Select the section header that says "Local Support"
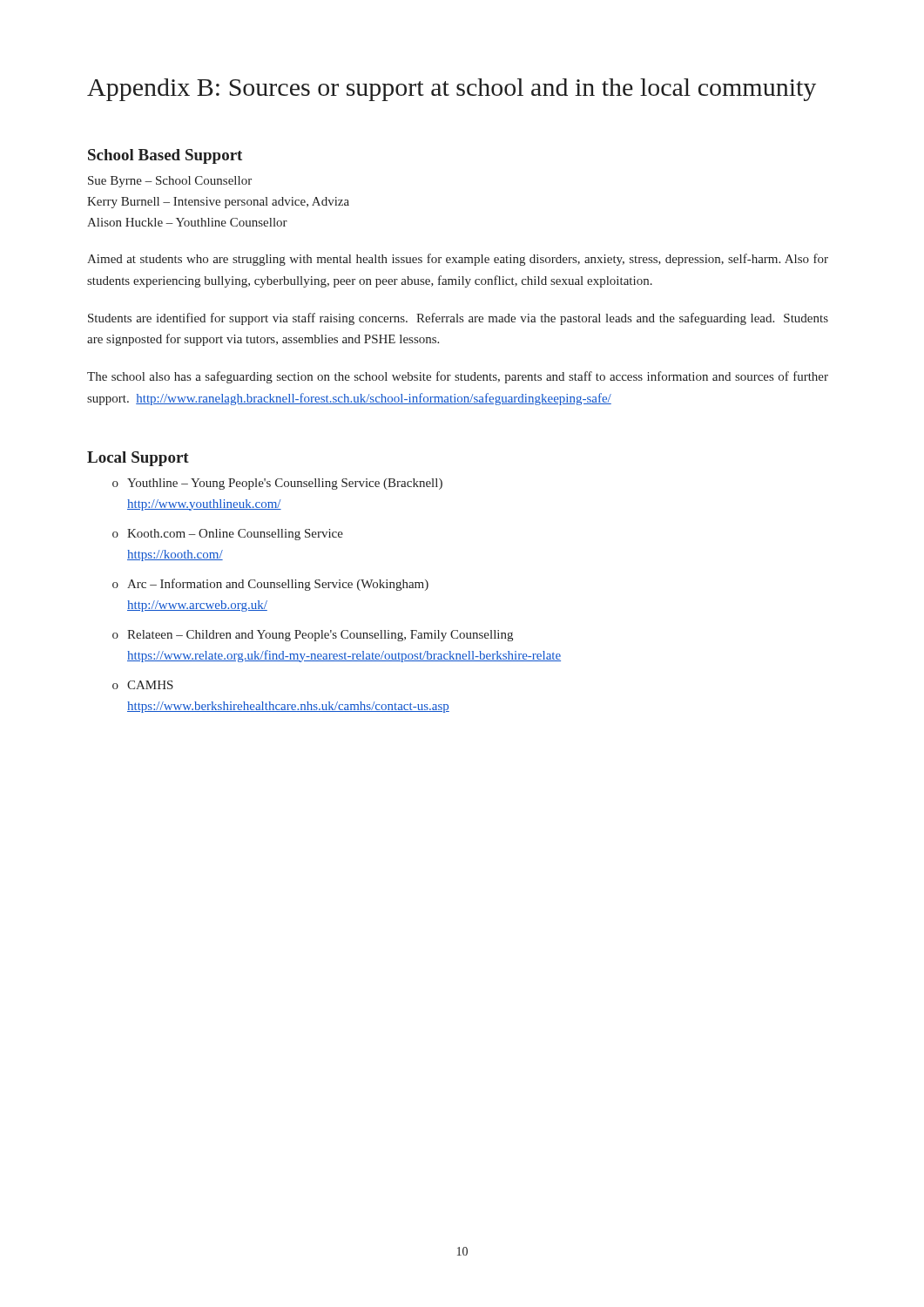Screen dimensions: 1307x924 click(138, 459)
